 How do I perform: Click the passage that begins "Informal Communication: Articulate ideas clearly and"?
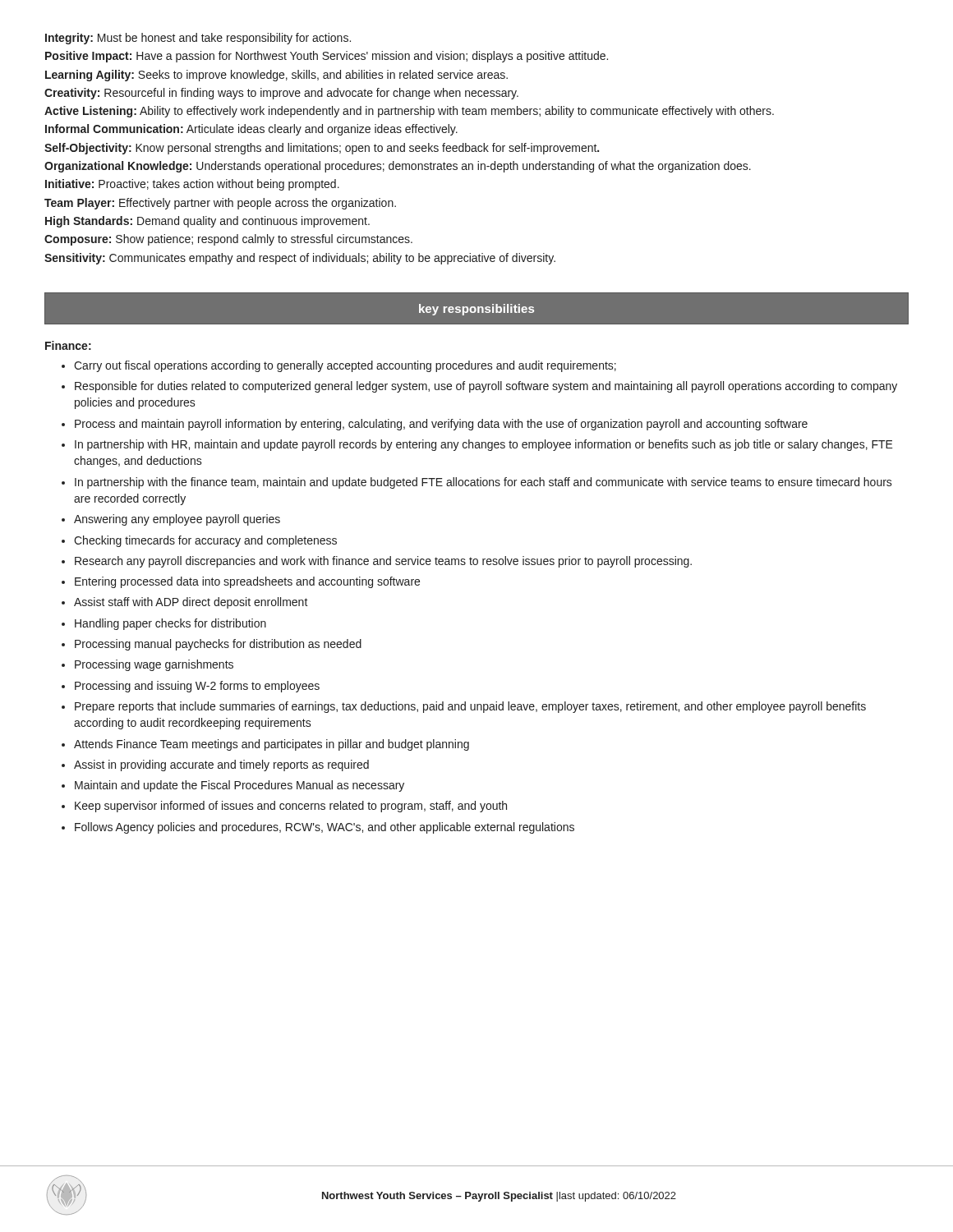[251, 129]
